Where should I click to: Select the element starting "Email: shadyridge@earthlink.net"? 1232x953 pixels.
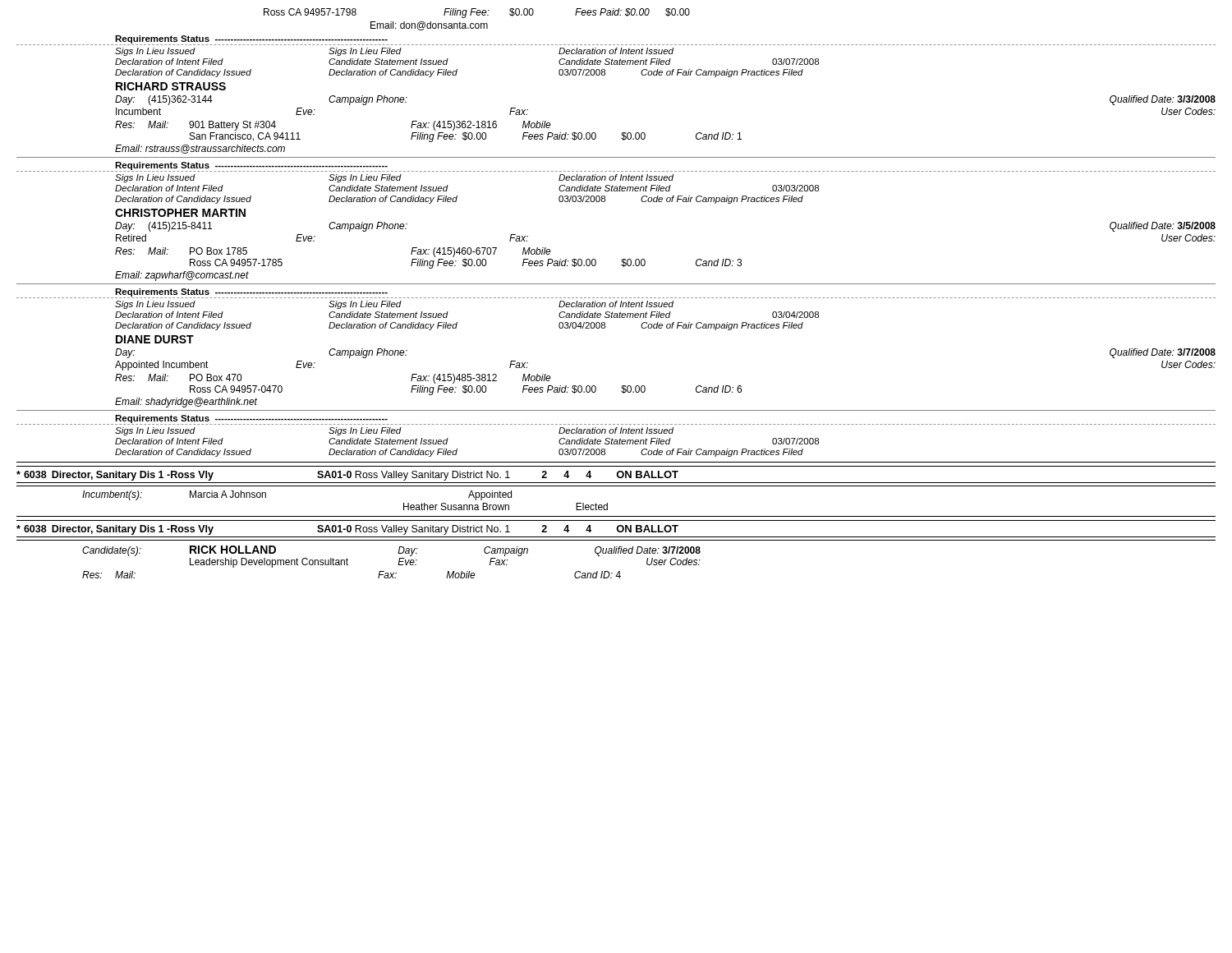[x=186, y=402]
